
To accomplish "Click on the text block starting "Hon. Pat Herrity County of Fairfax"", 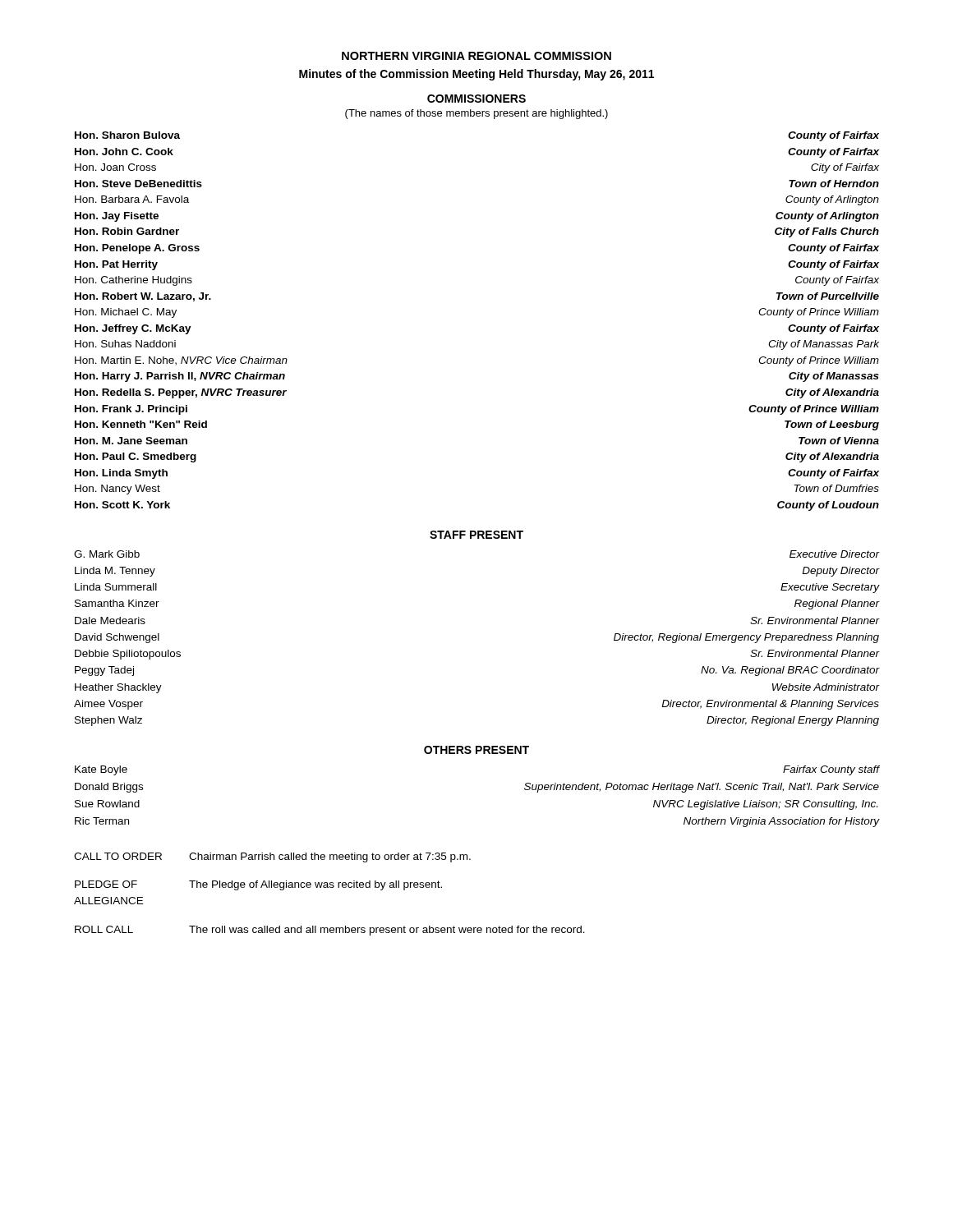I will point(110,265).
